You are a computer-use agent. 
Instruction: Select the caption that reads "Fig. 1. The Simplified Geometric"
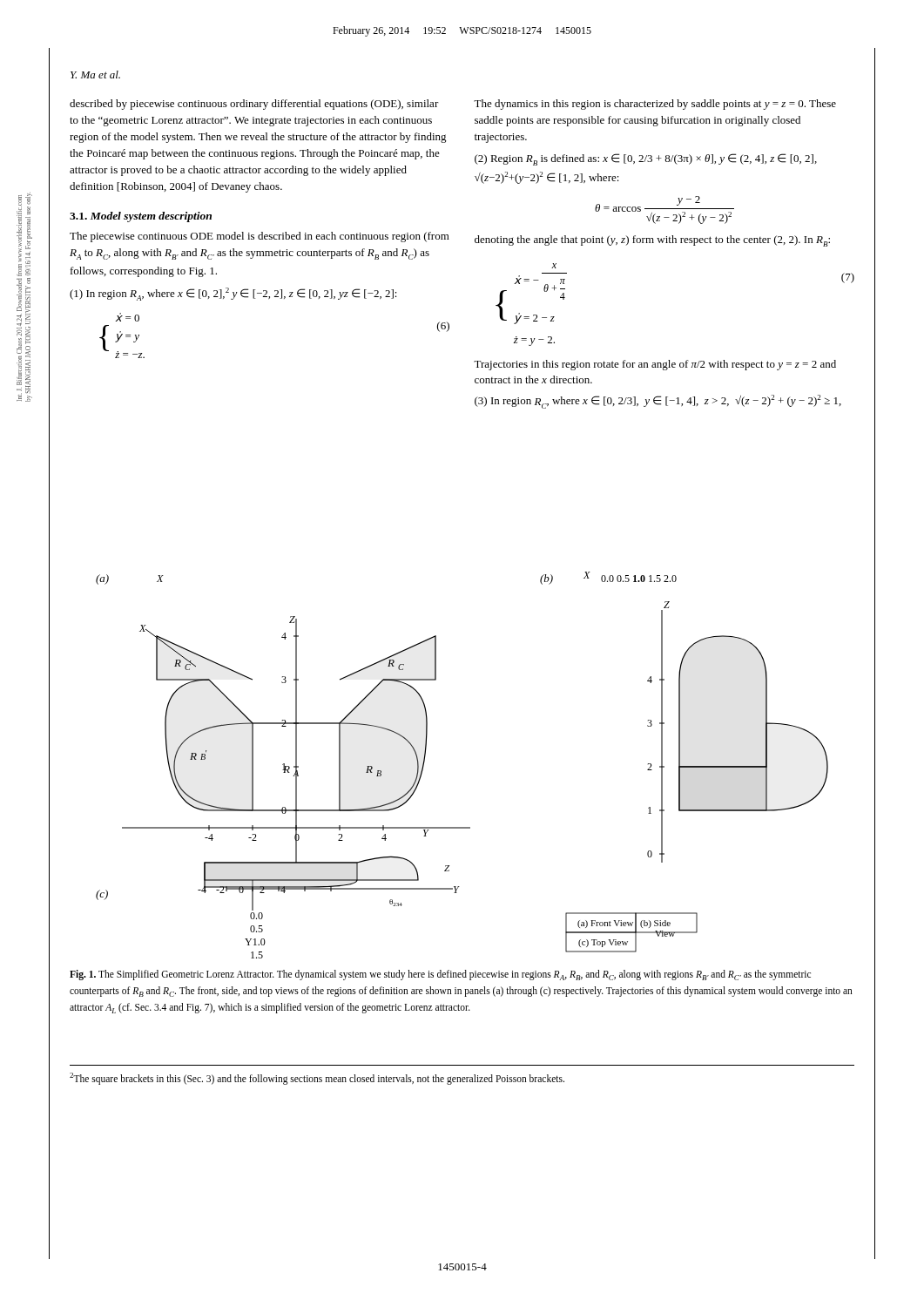461,992
